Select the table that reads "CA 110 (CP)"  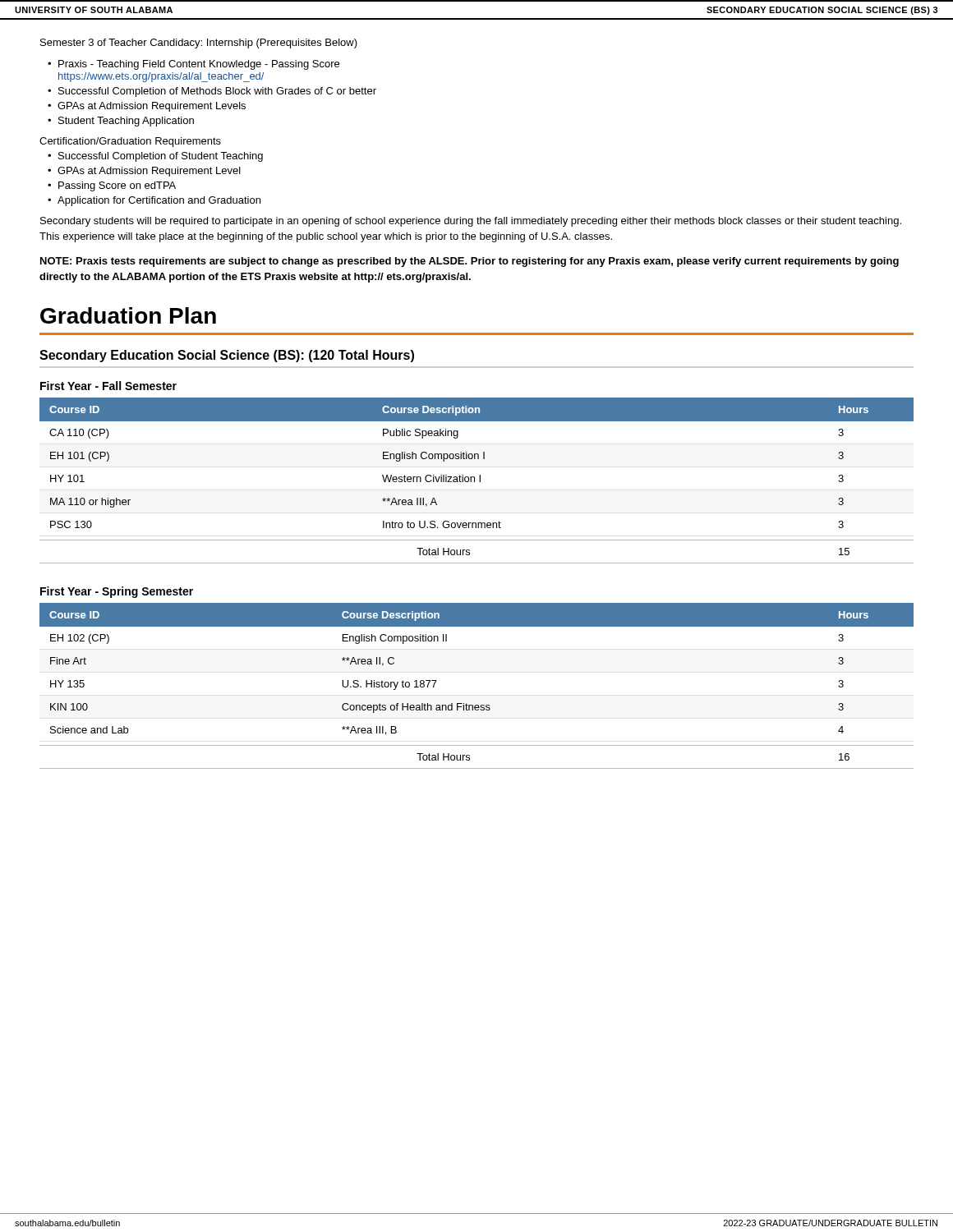[x=476, y=480]
